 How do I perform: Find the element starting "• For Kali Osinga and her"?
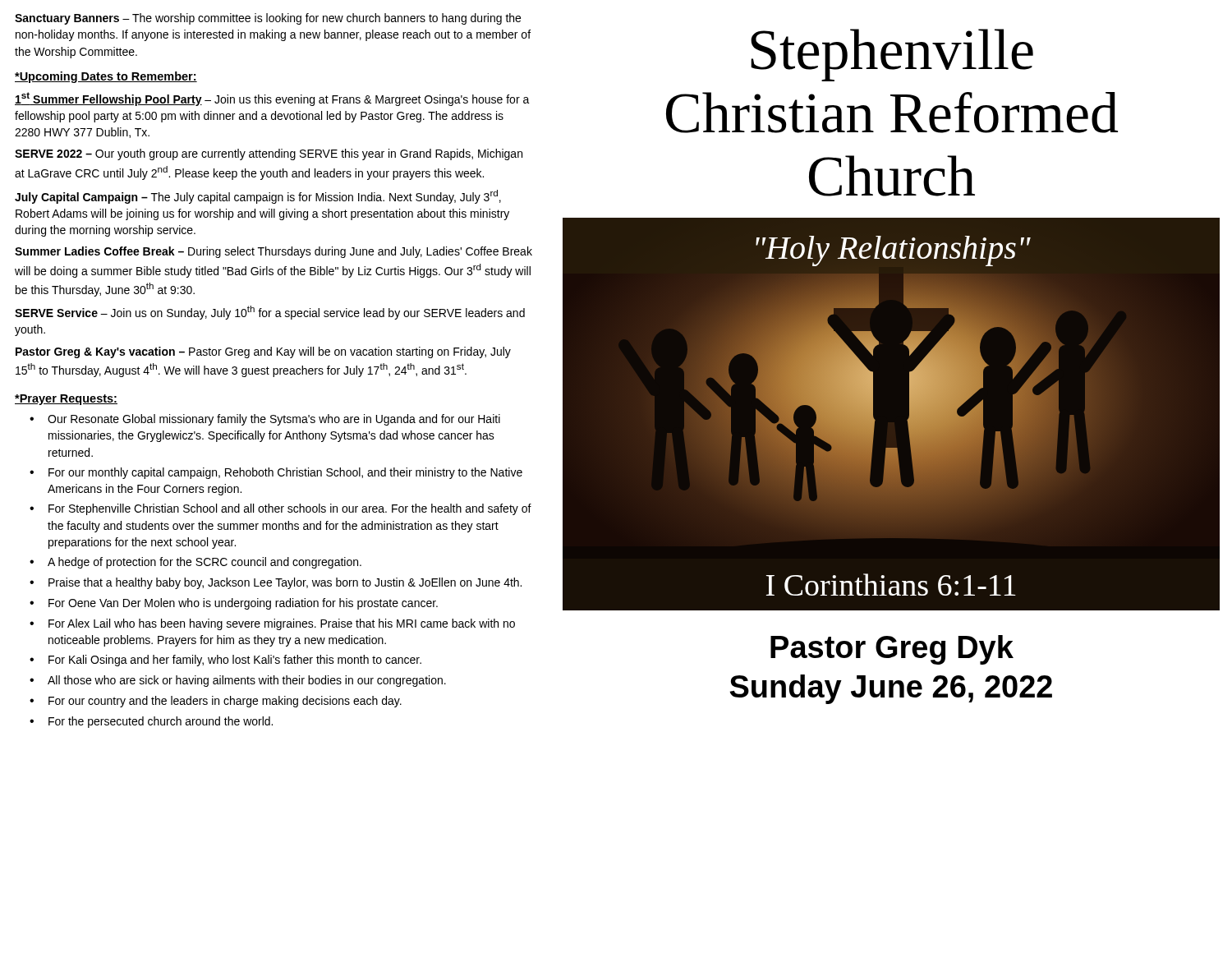226,660
